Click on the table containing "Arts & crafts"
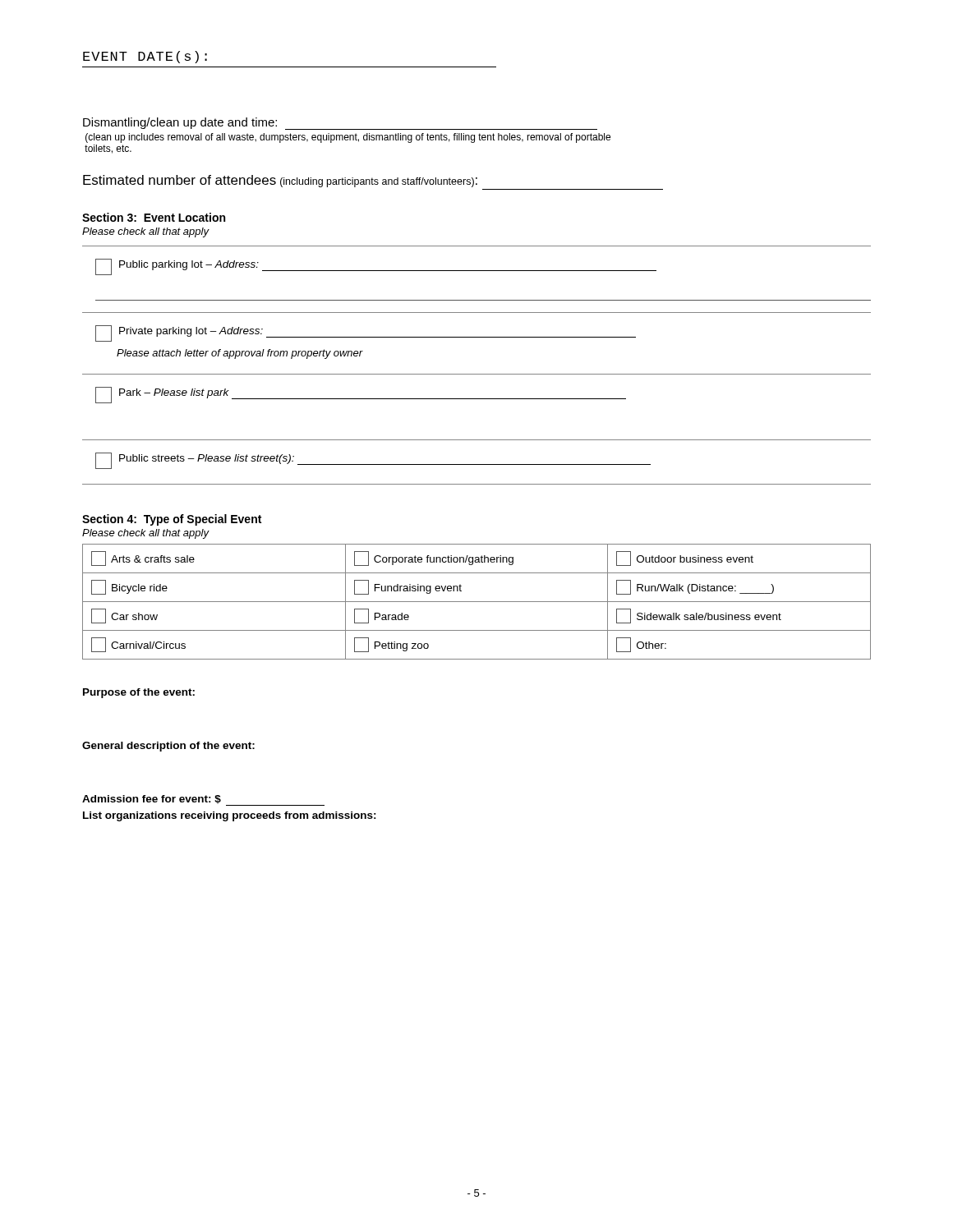This screenshot has height=1232, width=953. (x=476, y=602)
